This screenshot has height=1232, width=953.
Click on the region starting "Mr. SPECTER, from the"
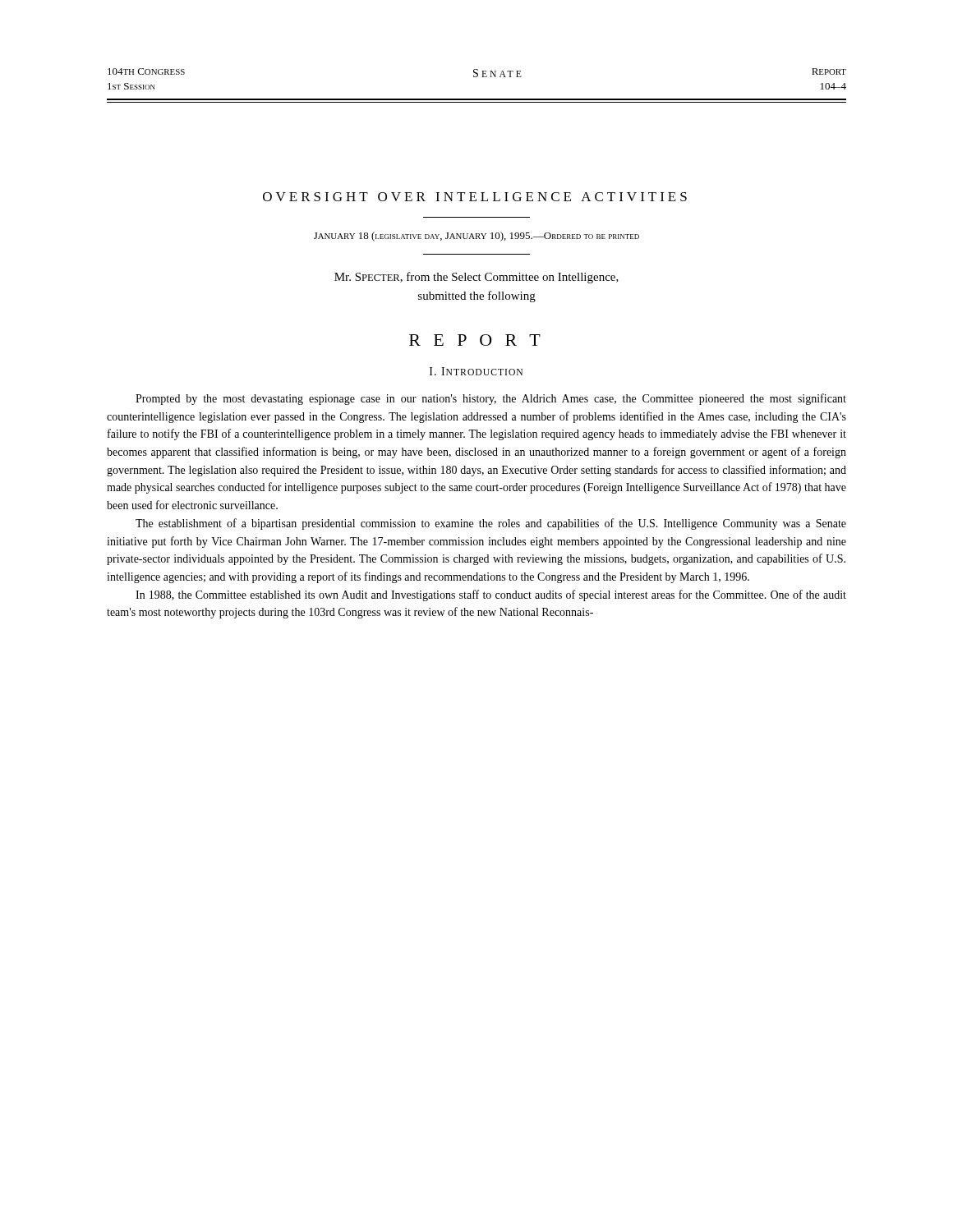(x=476, y=286)
